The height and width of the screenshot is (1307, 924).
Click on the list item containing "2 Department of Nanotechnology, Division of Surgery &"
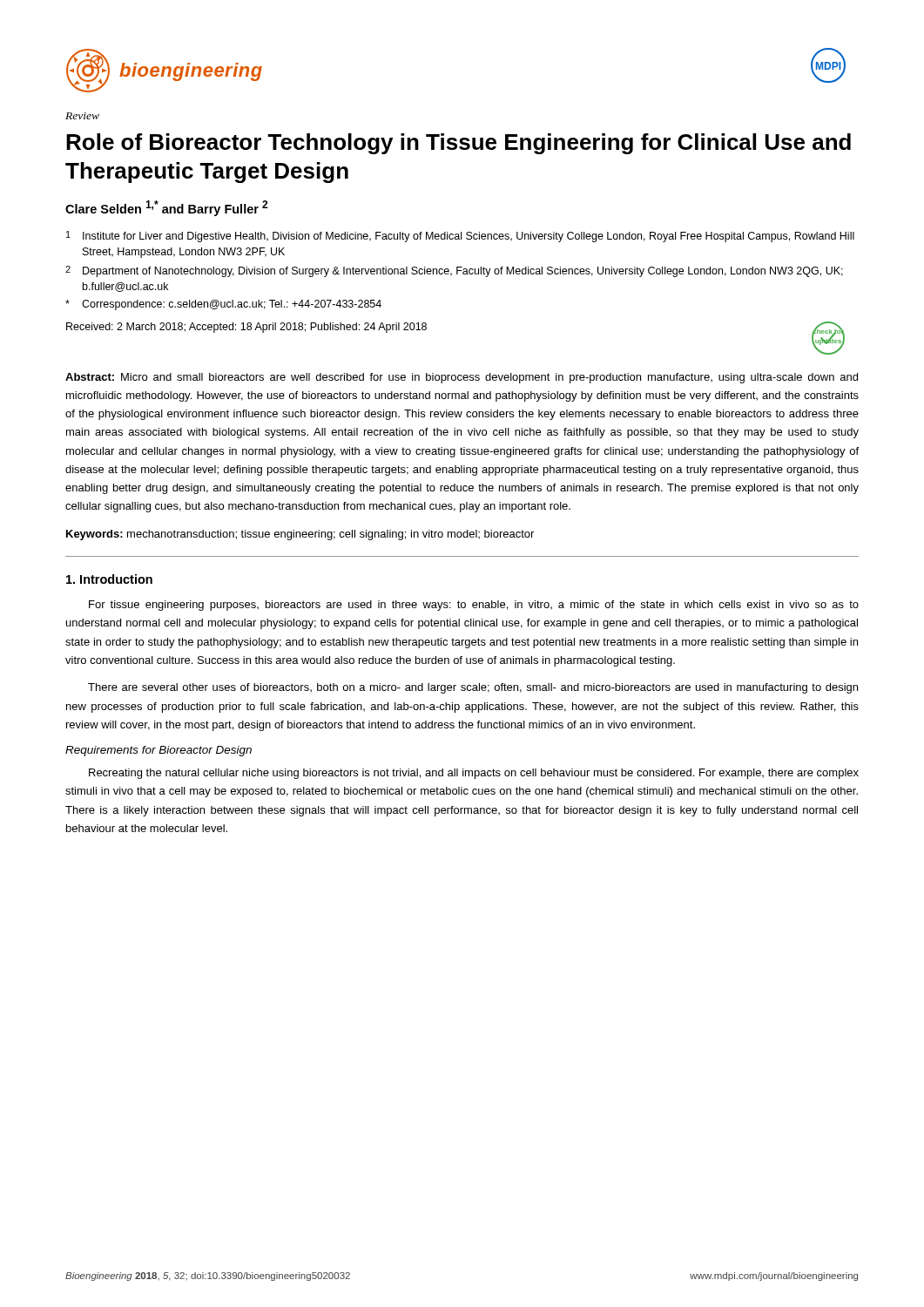click(462, 279)
